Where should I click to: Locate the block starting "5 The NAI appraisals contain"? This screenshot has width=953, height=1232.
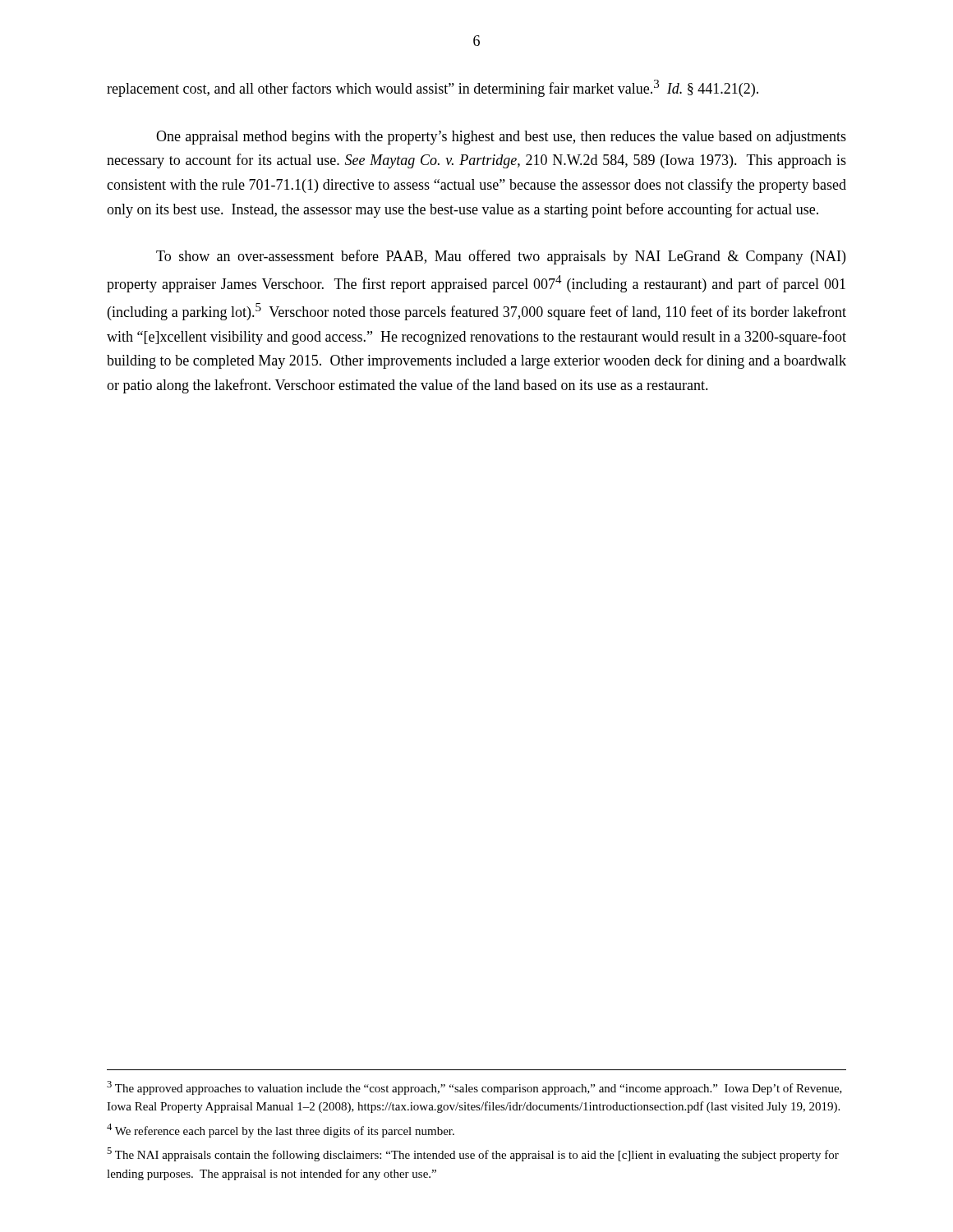coord(473,1162)
